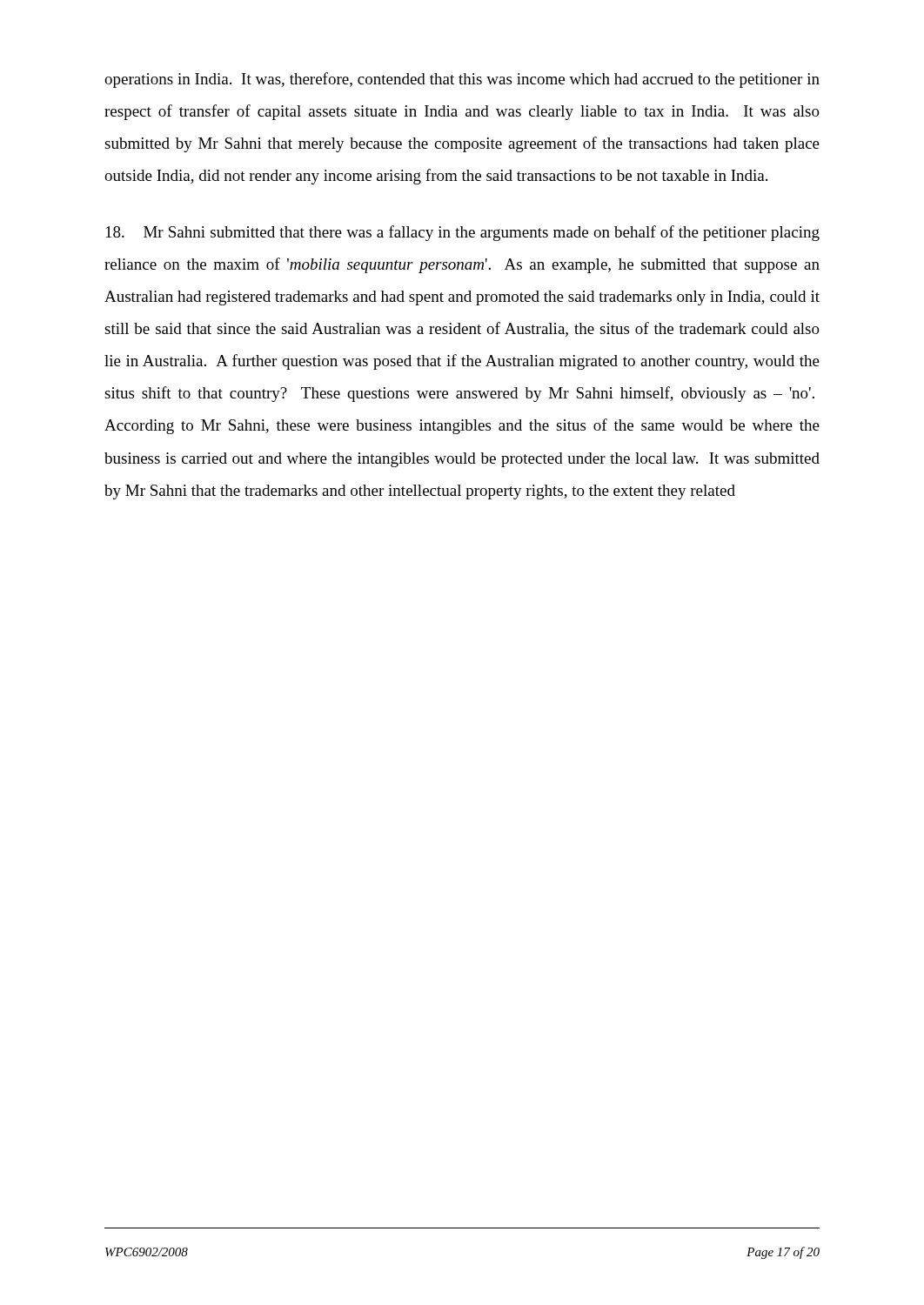This screenshot has width=924, height=1305.
Task: Where is the passage that starts "Mr Sahni submitted that there was"?
Action: click(x=462, y=361)
